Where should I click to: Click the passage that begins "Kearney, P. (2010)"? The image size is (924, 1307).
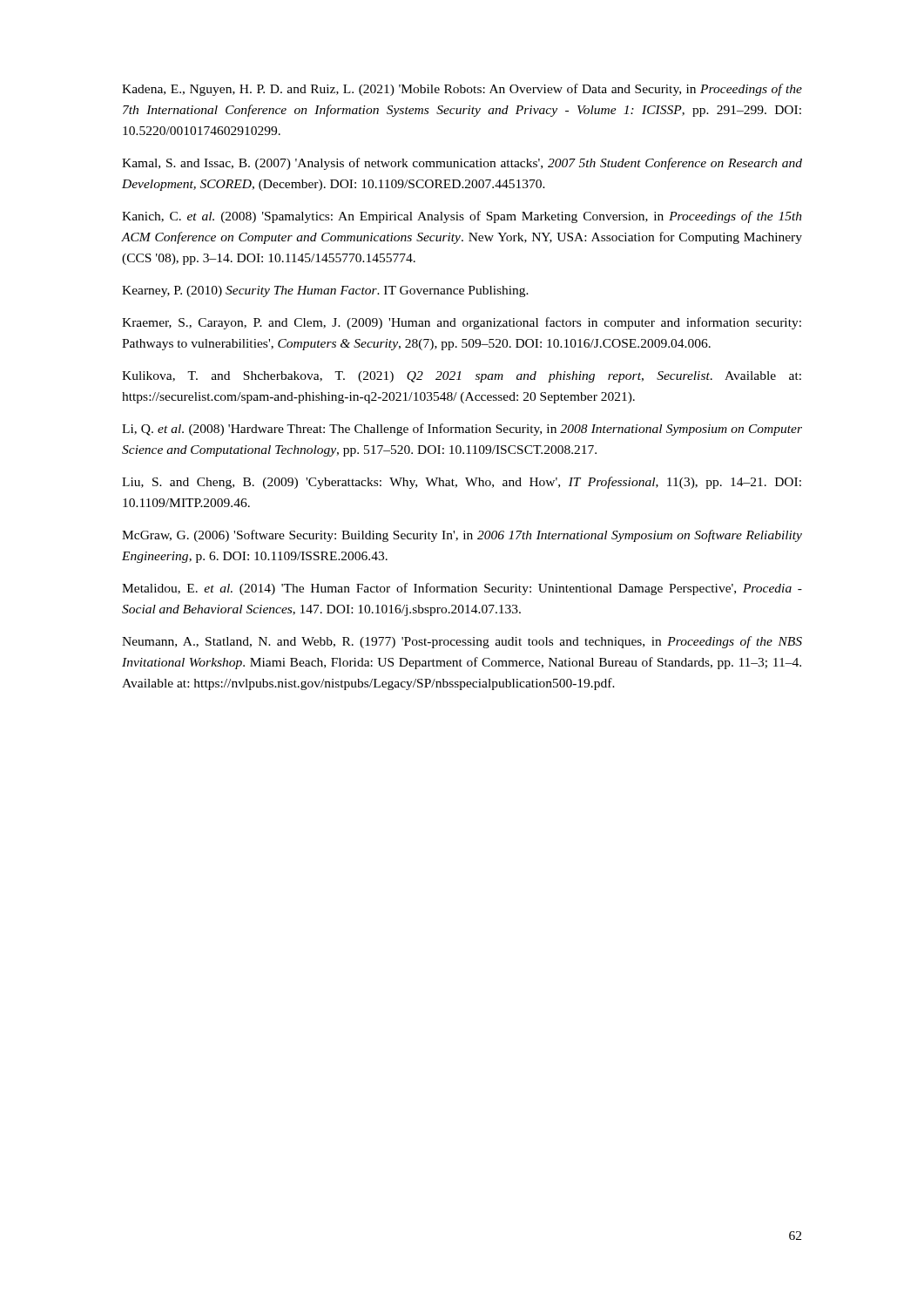click(x=326, y=290)
